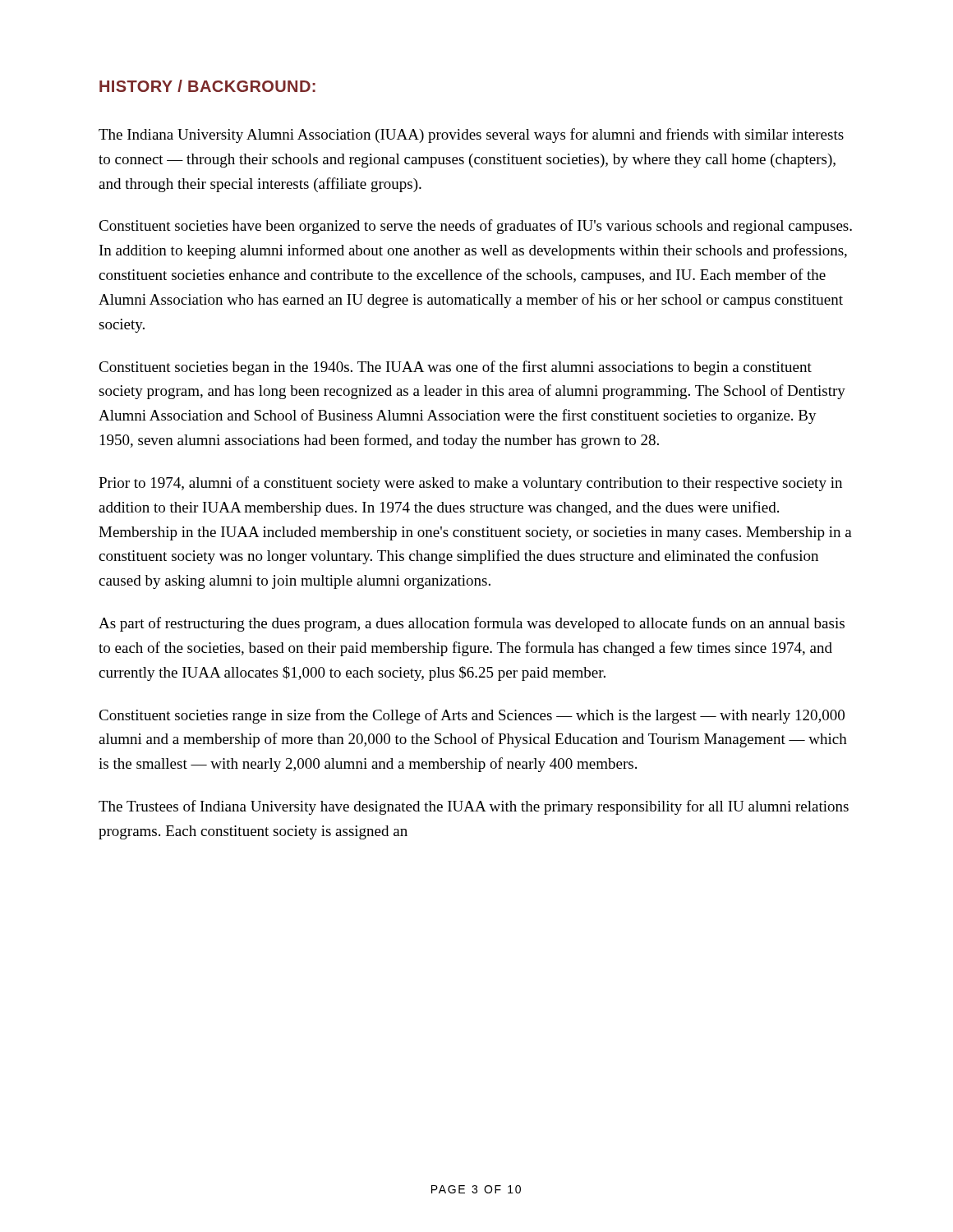The width and height of the screenshot is (953, 1232).
Task: Click on the text block that says "The Indiana University Alumni"
Action: 471,159
